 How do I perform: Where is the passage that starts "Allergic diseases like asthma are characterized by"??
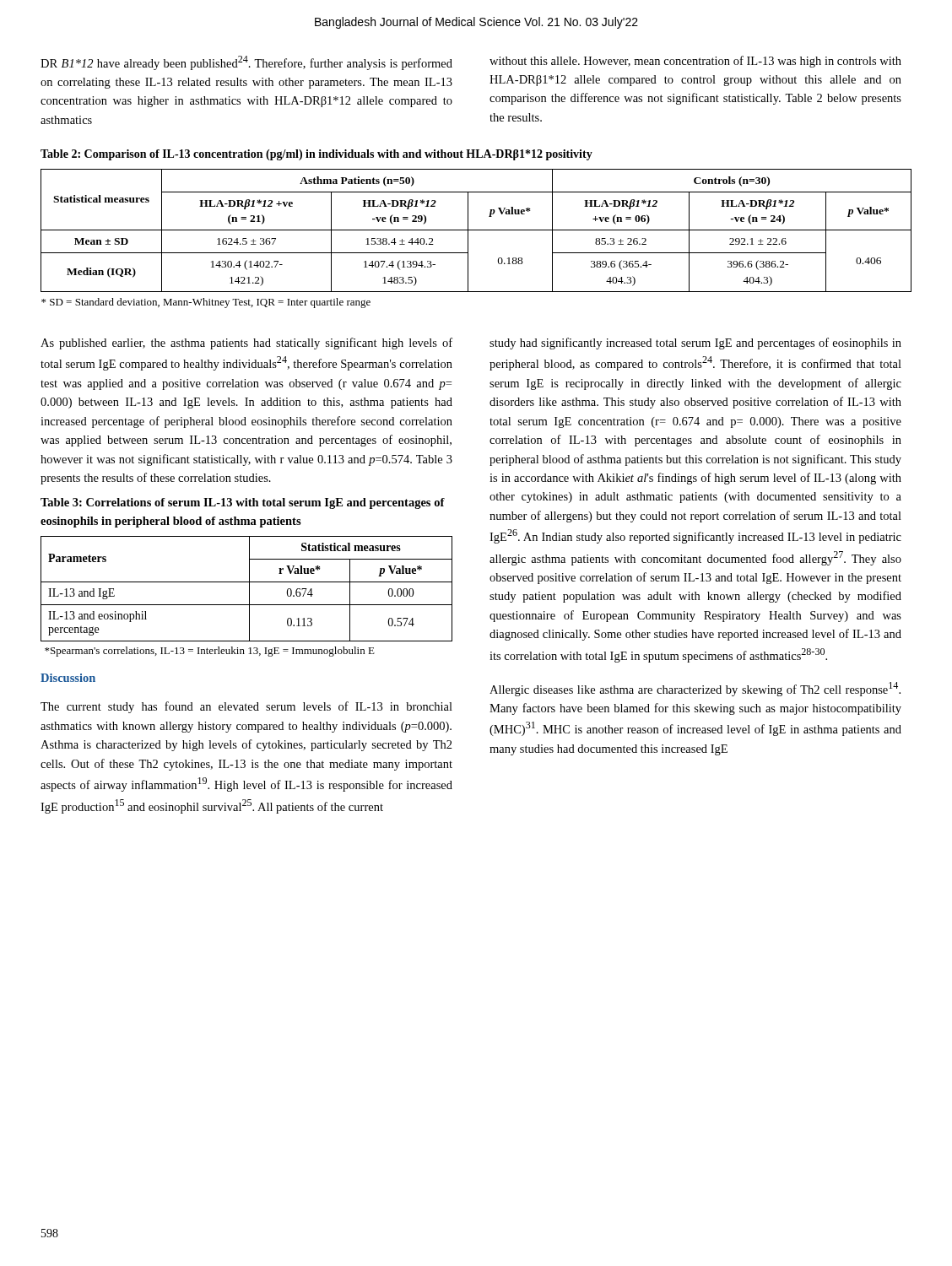[695, 718]
